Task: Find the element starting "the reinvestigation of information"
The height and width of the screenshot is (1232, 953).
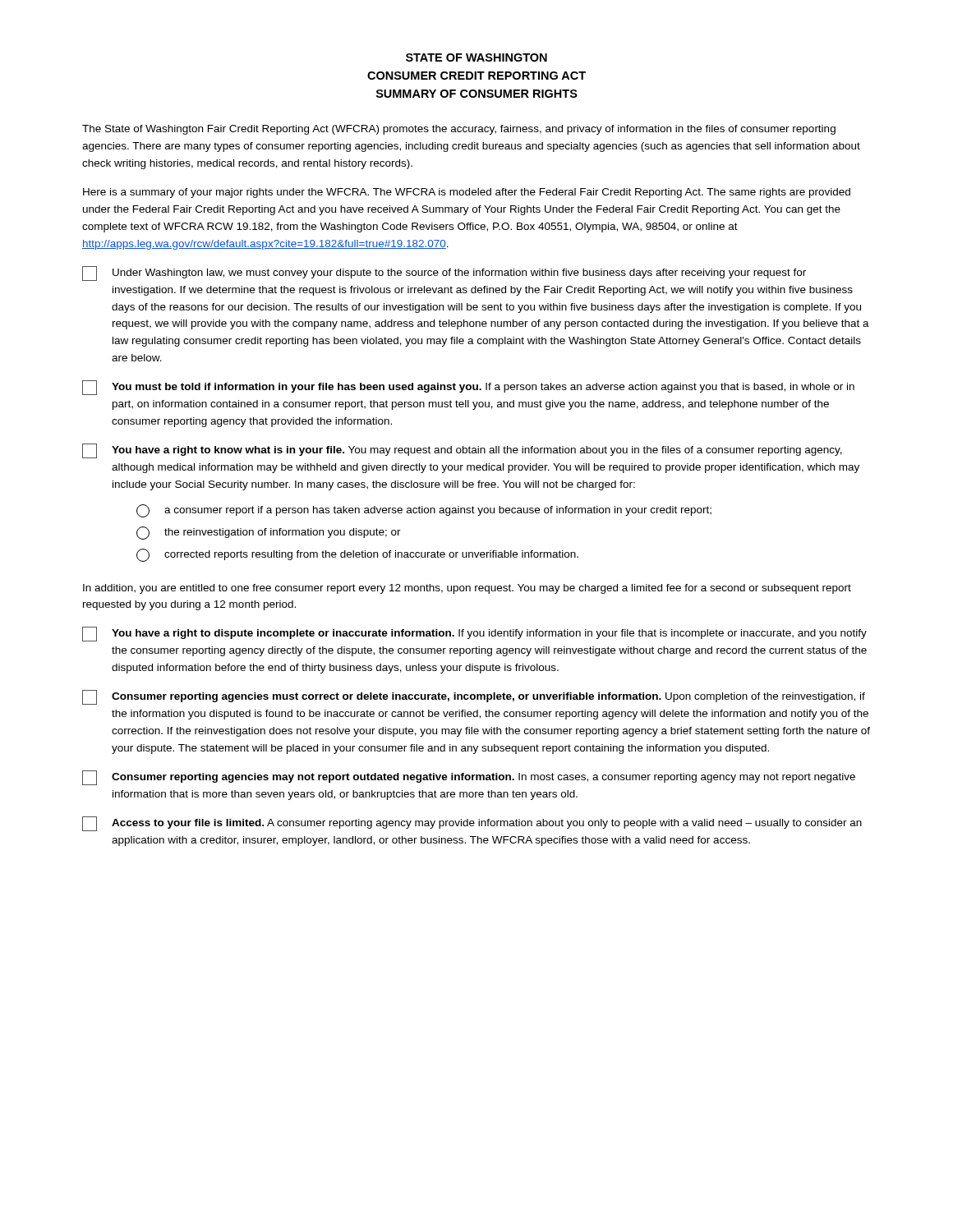Action: pos(269,533)
